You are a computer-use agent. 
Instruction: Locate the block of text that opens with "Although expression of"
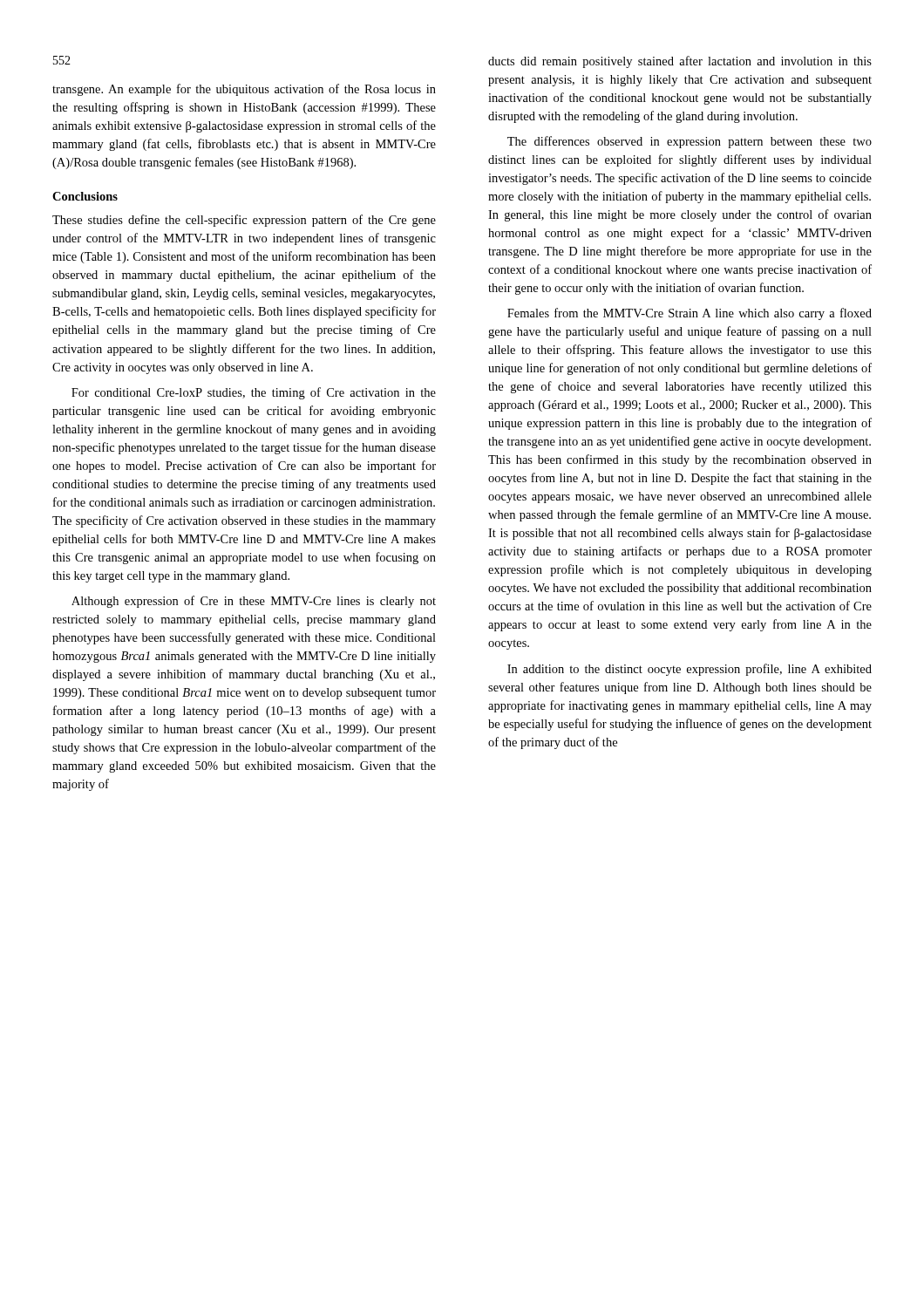pyautogui.click(x=244, y=693)
